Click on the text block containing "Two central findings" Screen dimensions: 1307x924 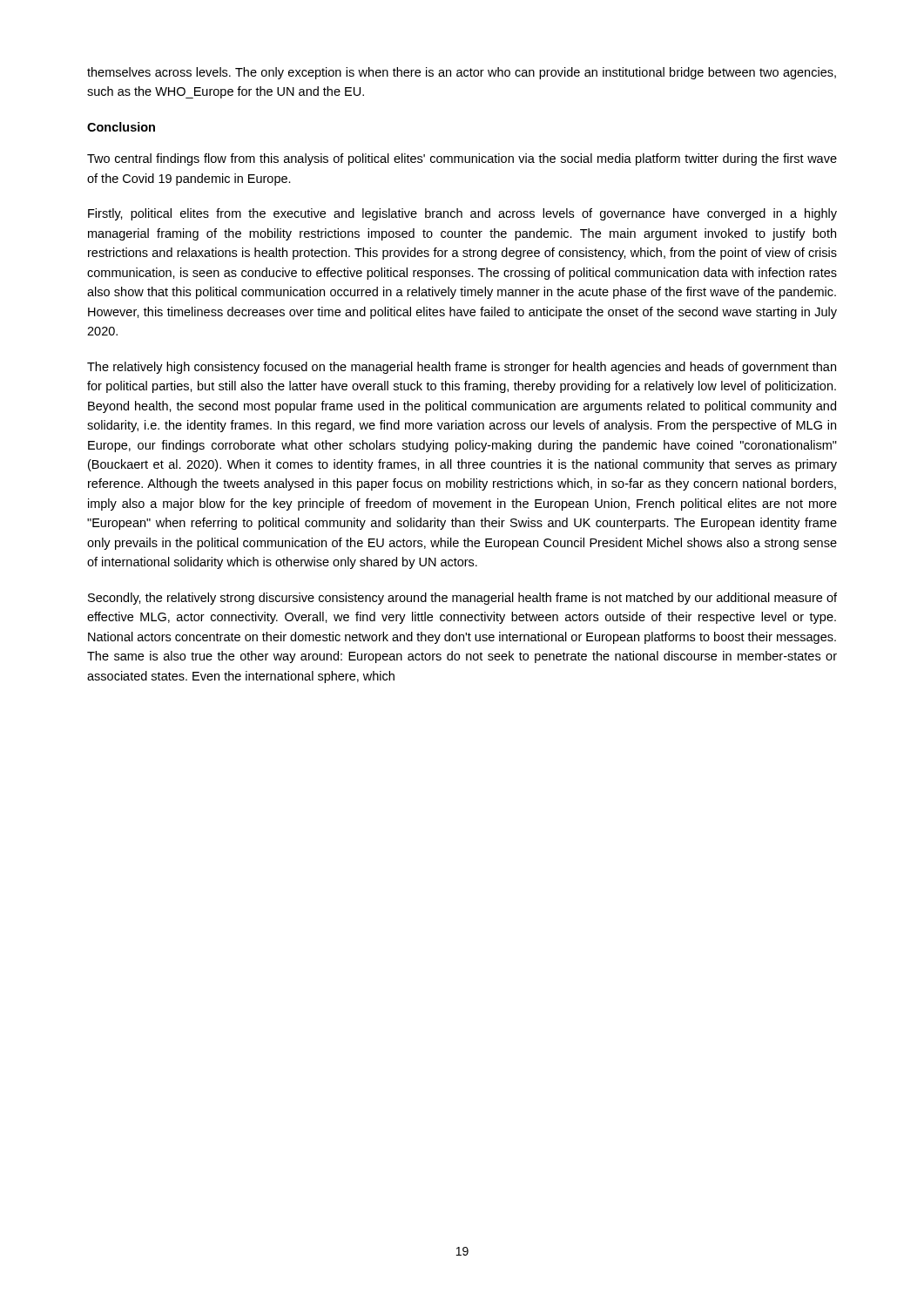pos(462,169)
